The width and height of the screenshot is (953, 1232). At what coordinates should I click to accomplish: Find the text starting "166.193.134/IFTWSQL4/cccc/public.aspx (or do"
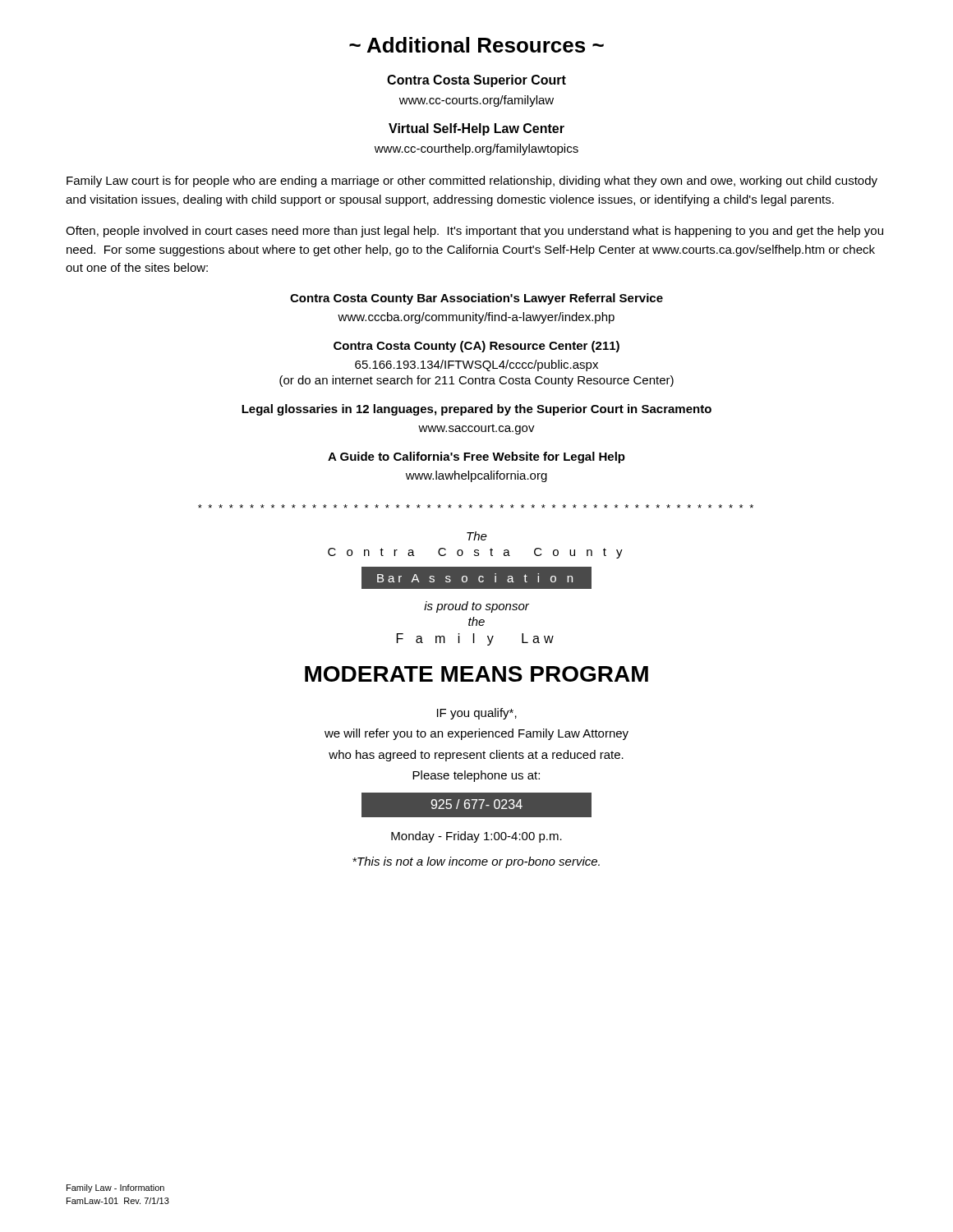pos(476,372)
